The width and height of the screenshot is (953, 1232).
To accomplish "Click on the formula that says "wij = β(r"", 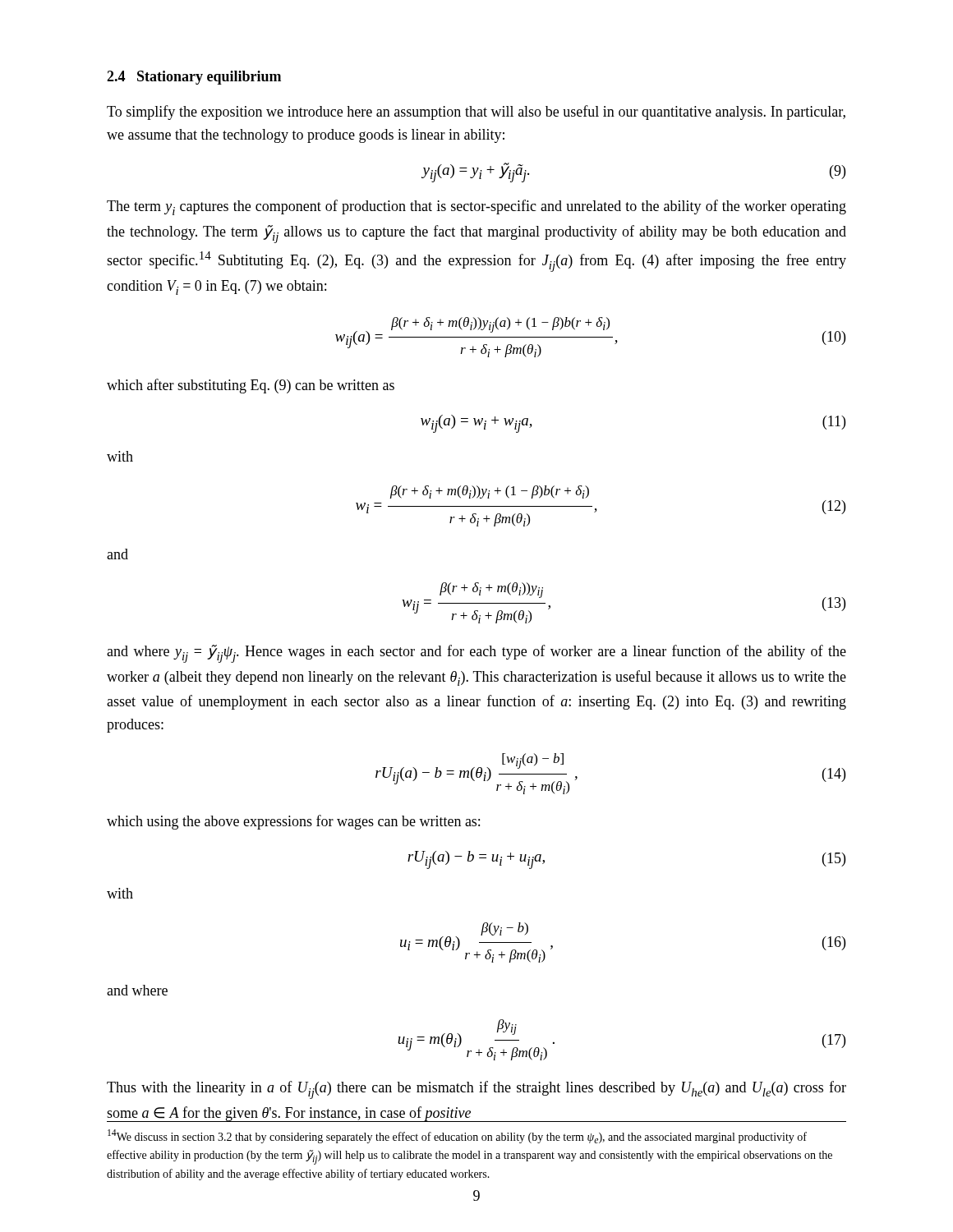I will (x=492, y=603).
